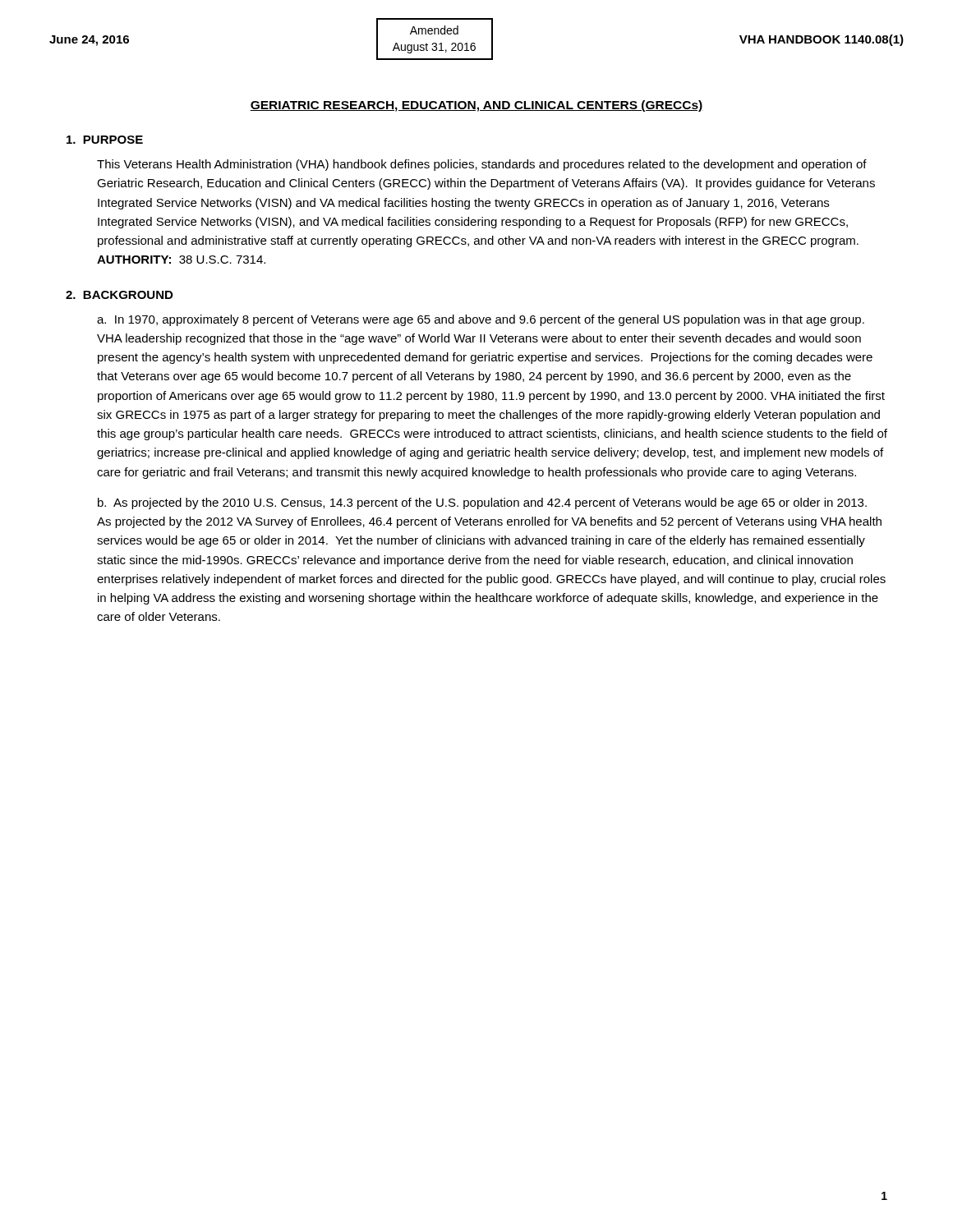This screenshot has height=1232, width=953.
Task: Select the passage starting "b. As projected by the 2010 U.S."
Action: click(x=491, y=560)
